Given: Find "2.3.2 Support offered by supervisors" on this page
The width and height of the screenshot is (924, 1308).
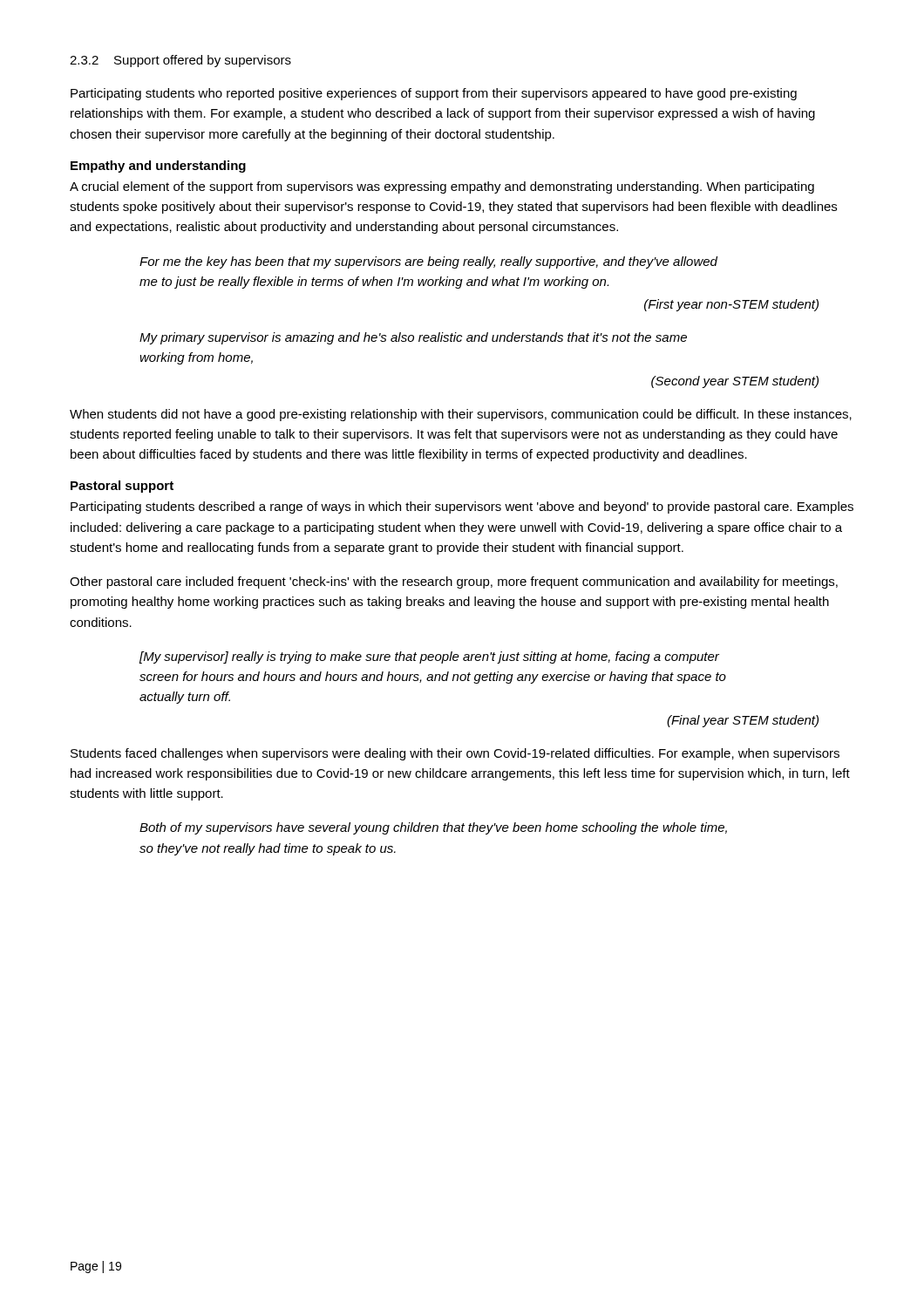Looking at the screenshot, I should [180, 60].
